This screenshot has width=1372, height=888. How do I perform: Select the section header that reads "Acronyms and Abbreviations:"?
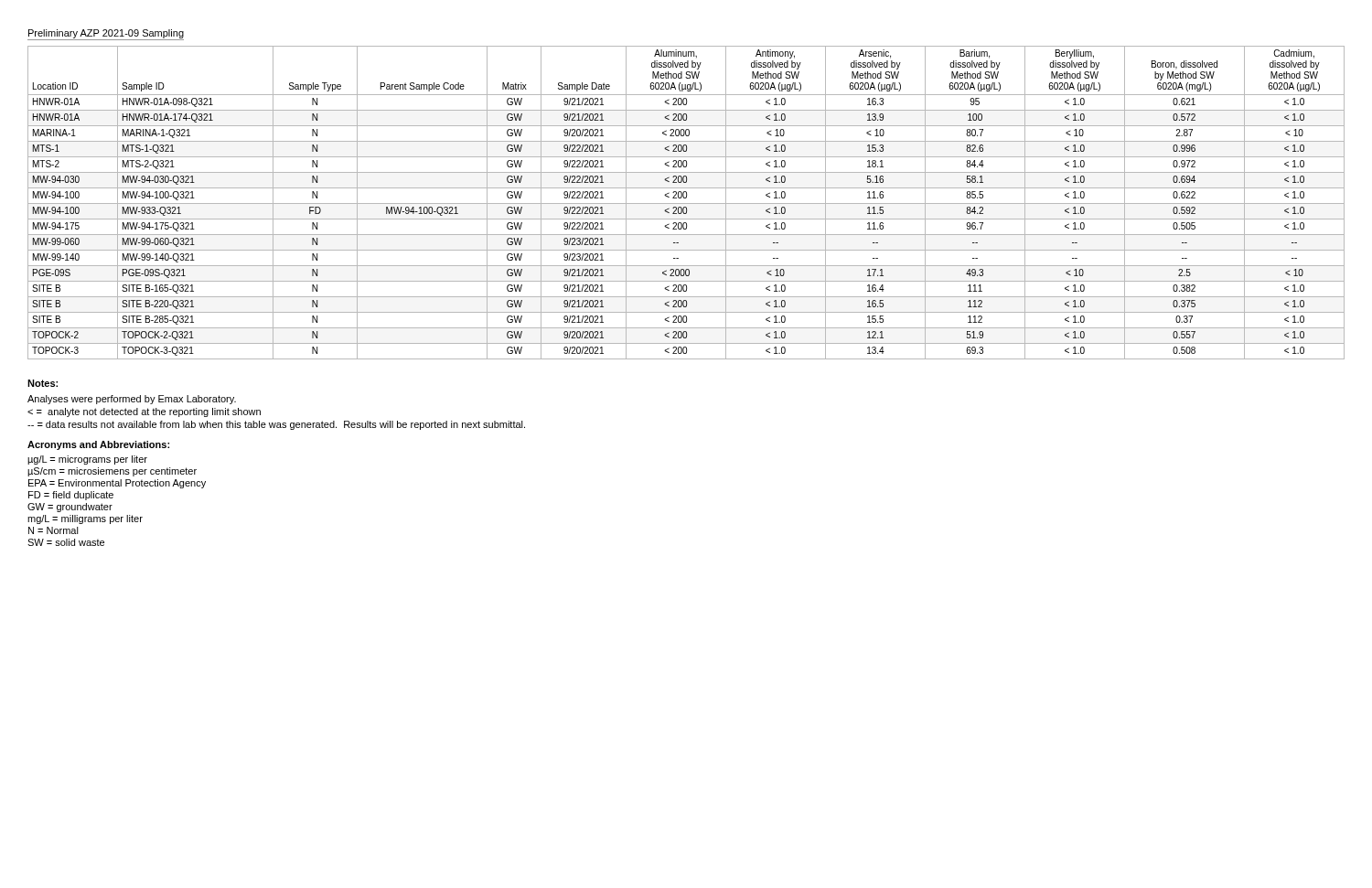click(x=99, y=444)
